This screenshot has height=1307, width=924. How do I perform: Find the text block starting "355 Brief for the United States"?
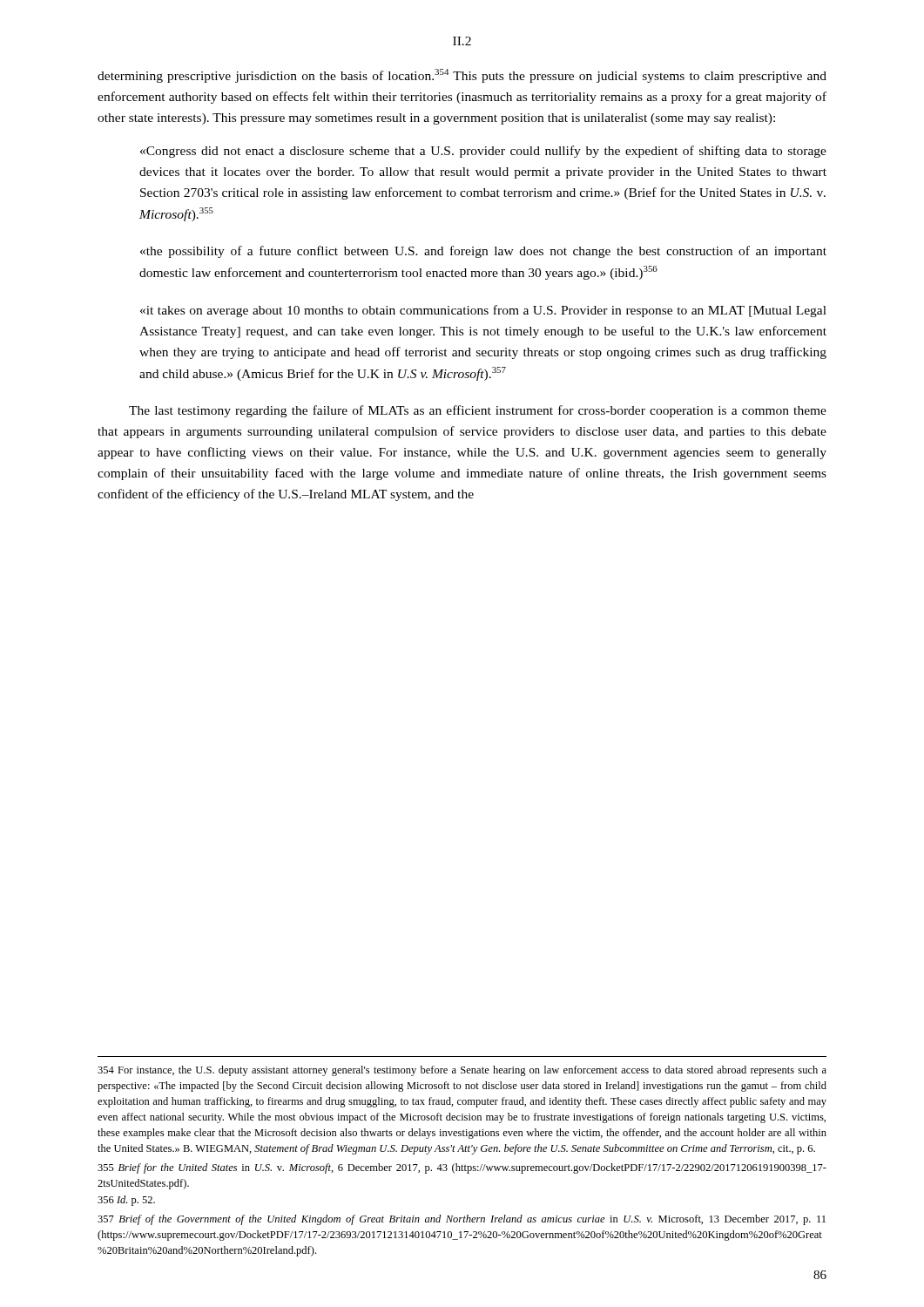pyautogui.click(x=462, y=1168)
